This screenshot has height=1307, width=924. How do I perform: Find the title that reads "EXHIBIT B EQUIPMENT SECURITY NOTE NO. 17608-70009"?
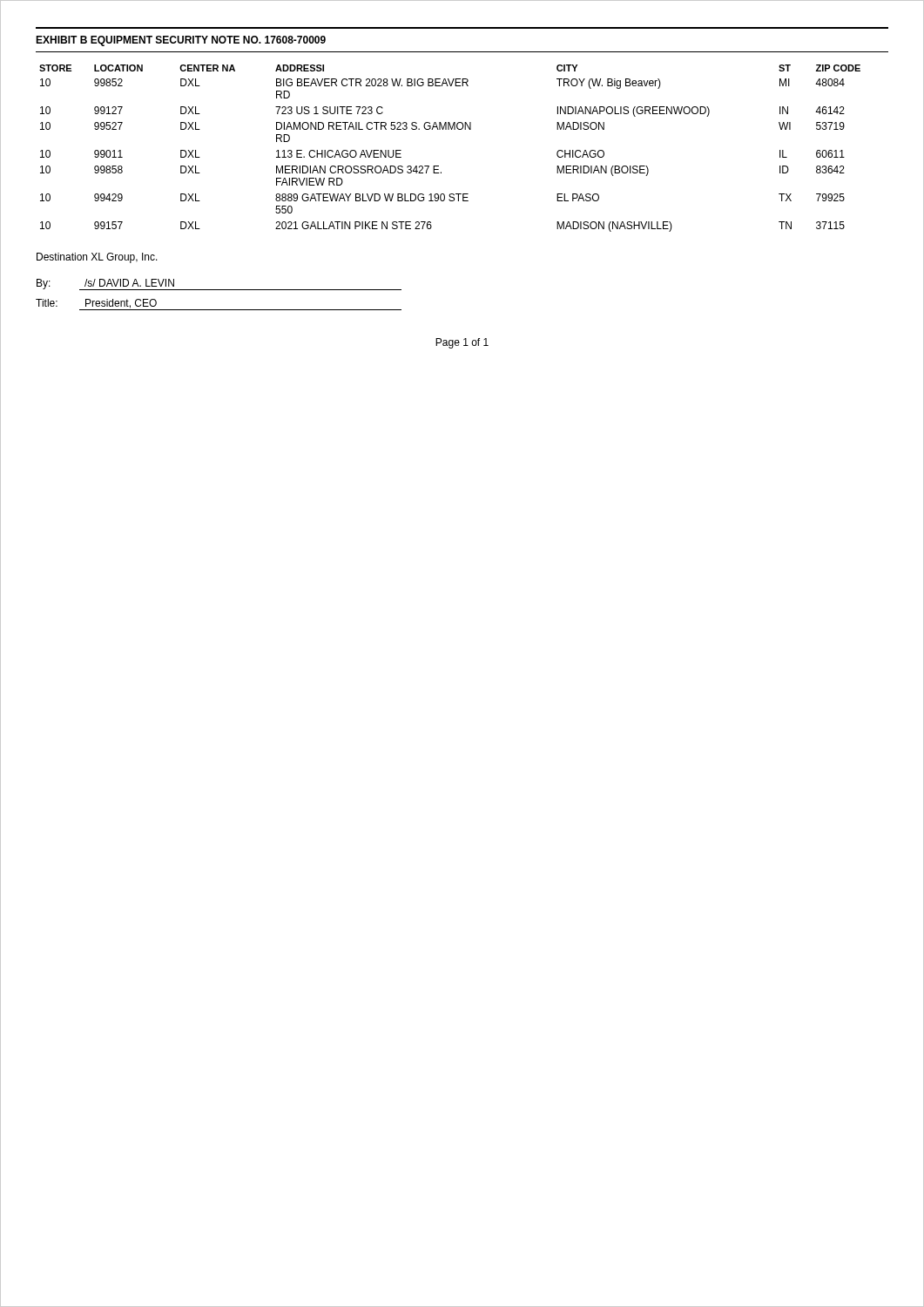tap(181, 40)
